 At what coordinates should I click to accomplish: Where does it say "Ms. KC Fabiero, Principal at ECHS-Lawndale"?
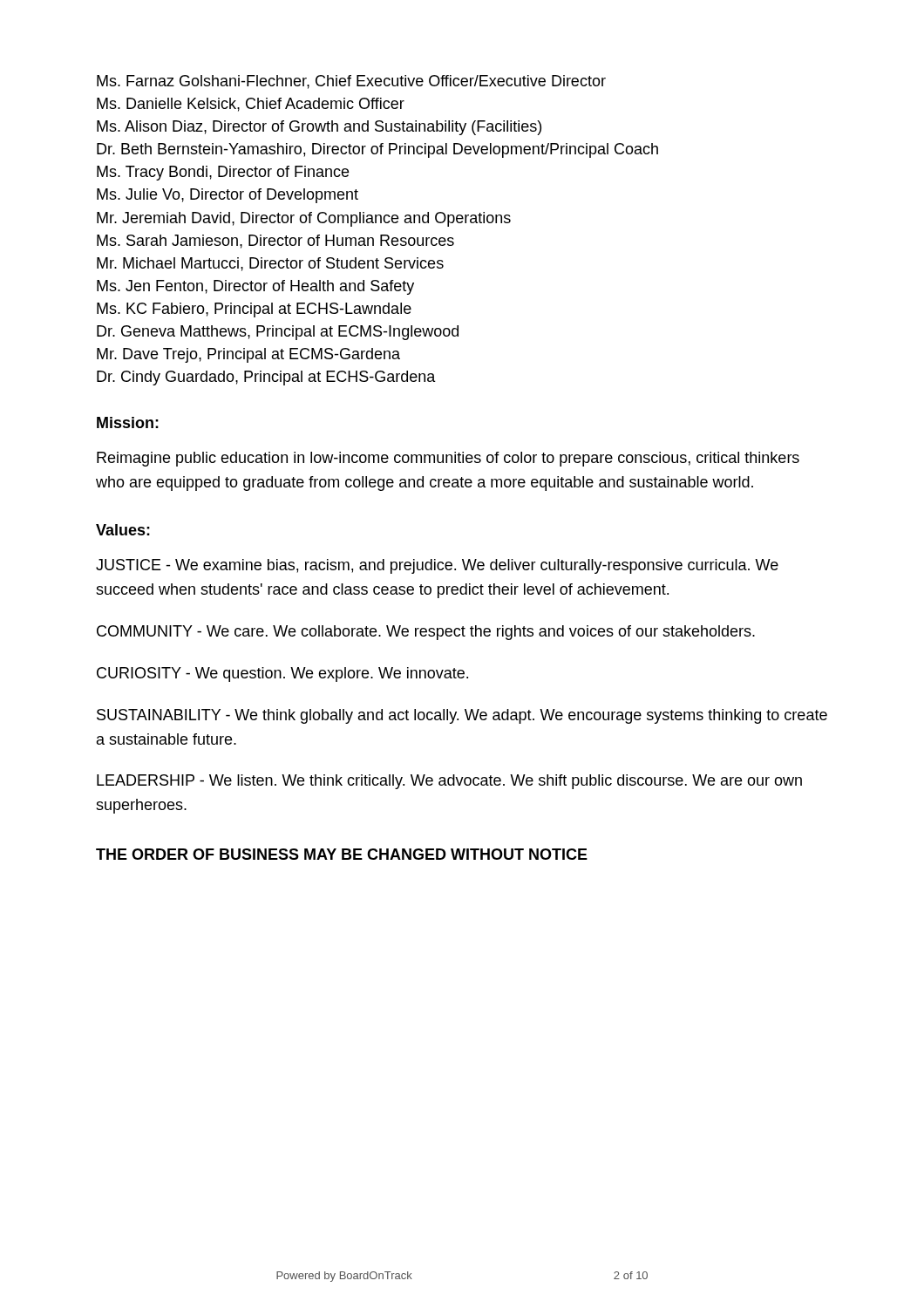coord(254,309)
